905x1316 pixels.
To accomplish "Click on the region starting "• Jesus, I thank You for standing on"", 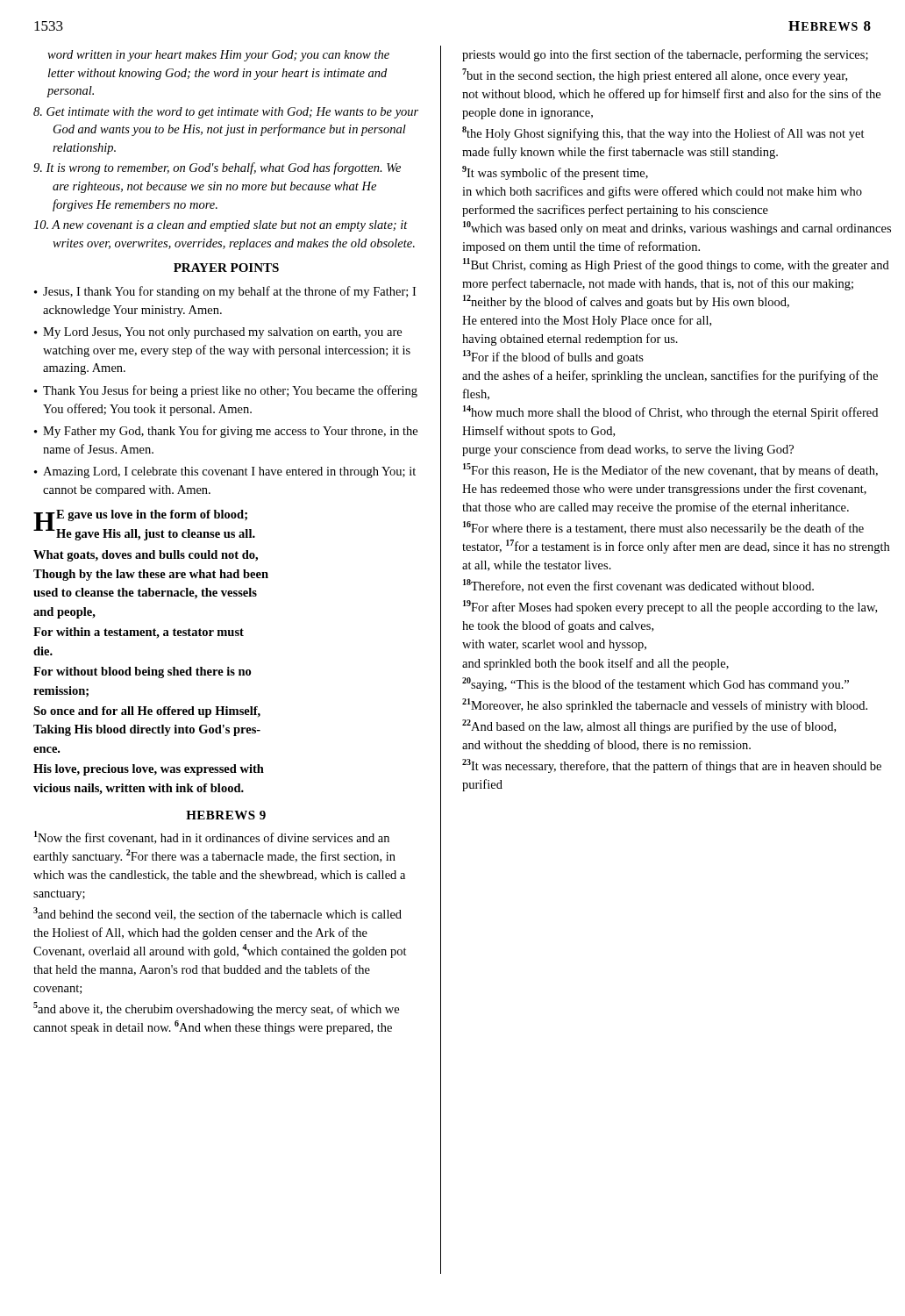I will [x=226, y=301].
